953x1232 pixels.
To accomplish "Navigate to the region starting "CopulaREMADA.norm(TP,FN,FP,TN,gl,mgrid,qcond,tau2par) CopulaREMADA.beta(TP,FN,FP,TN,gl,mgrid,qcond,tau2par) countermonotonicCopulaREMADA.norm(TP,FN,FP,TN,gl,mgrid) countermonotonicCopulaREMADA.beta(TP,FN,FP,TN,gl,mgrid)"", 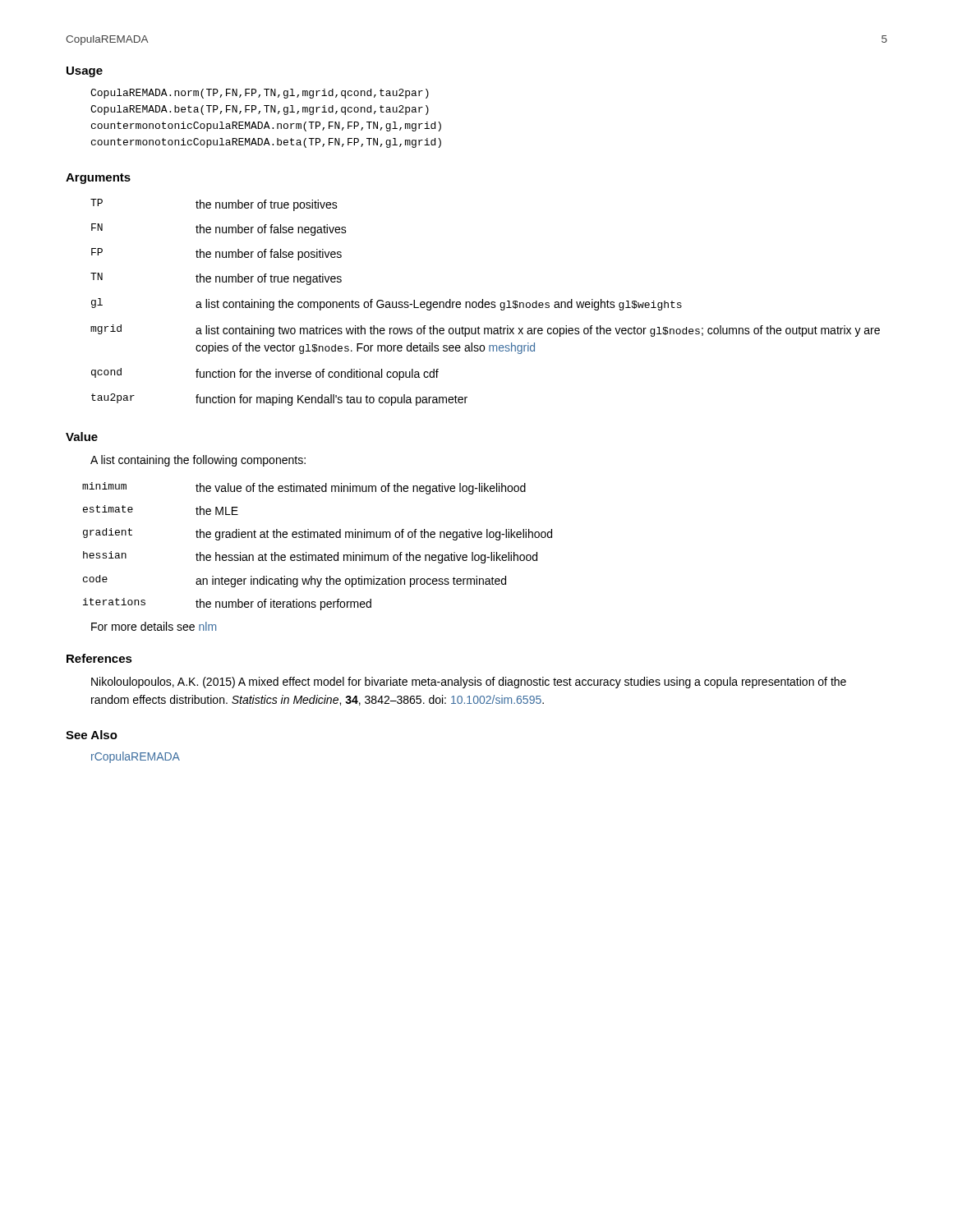I will point(260,94).
